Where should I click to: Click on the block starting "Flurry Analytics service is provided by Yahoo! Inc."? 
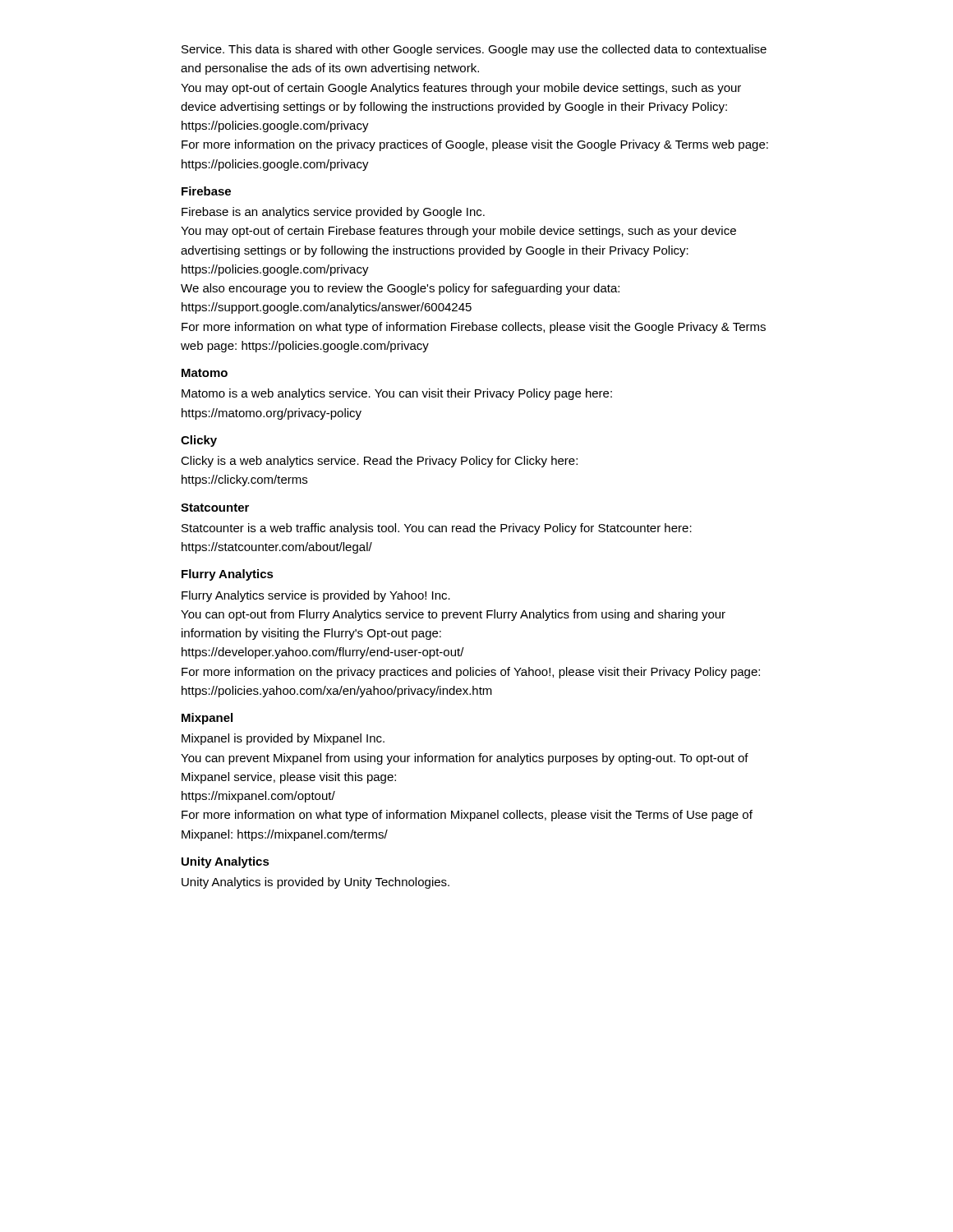[471, 642]
